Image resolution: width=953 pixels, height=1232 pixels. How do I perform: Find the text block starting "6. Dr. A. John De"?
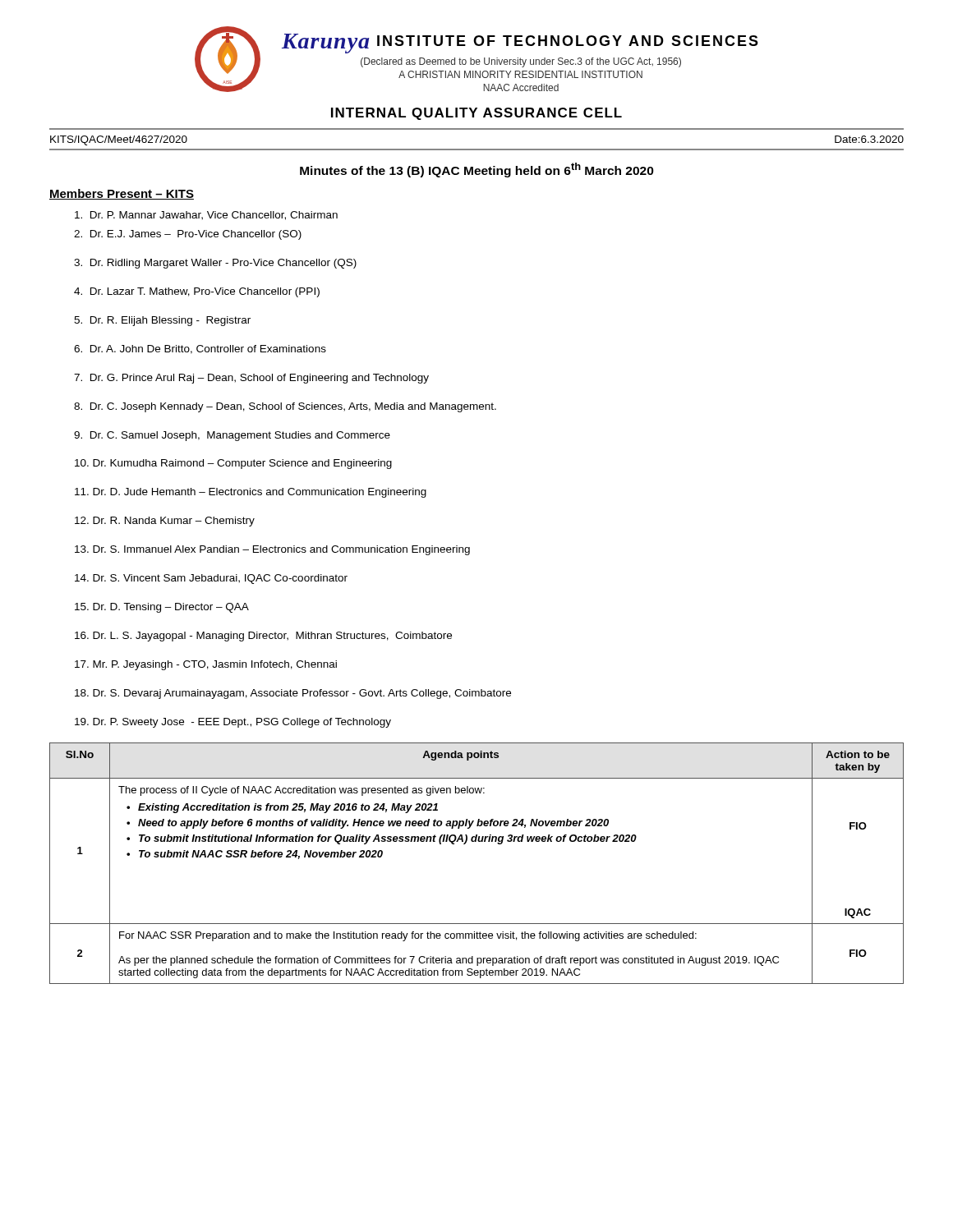click(x=200, y=349)
